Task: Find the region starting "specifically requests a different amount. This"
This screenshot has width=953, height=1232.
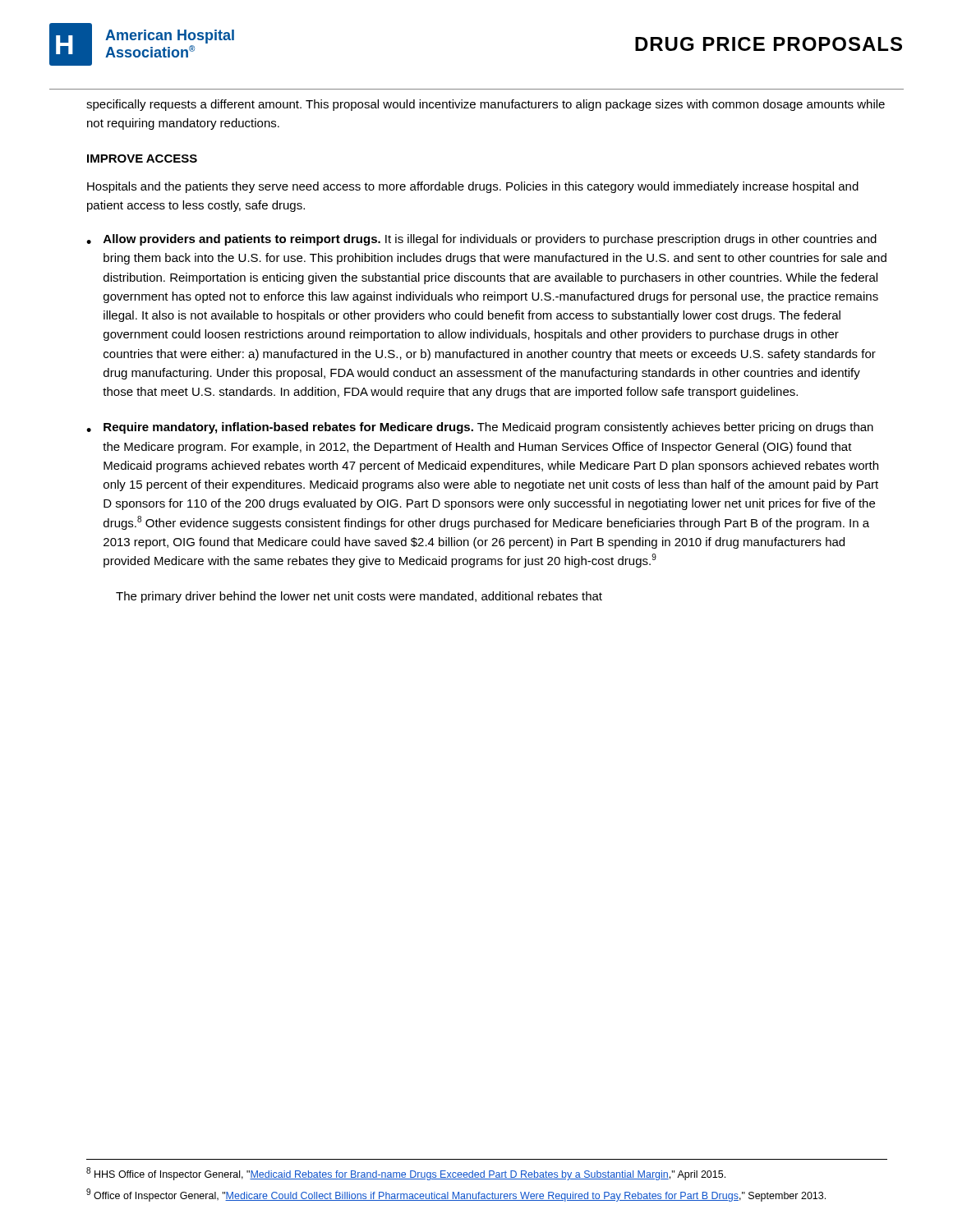Action: click(x=486, y=113)
